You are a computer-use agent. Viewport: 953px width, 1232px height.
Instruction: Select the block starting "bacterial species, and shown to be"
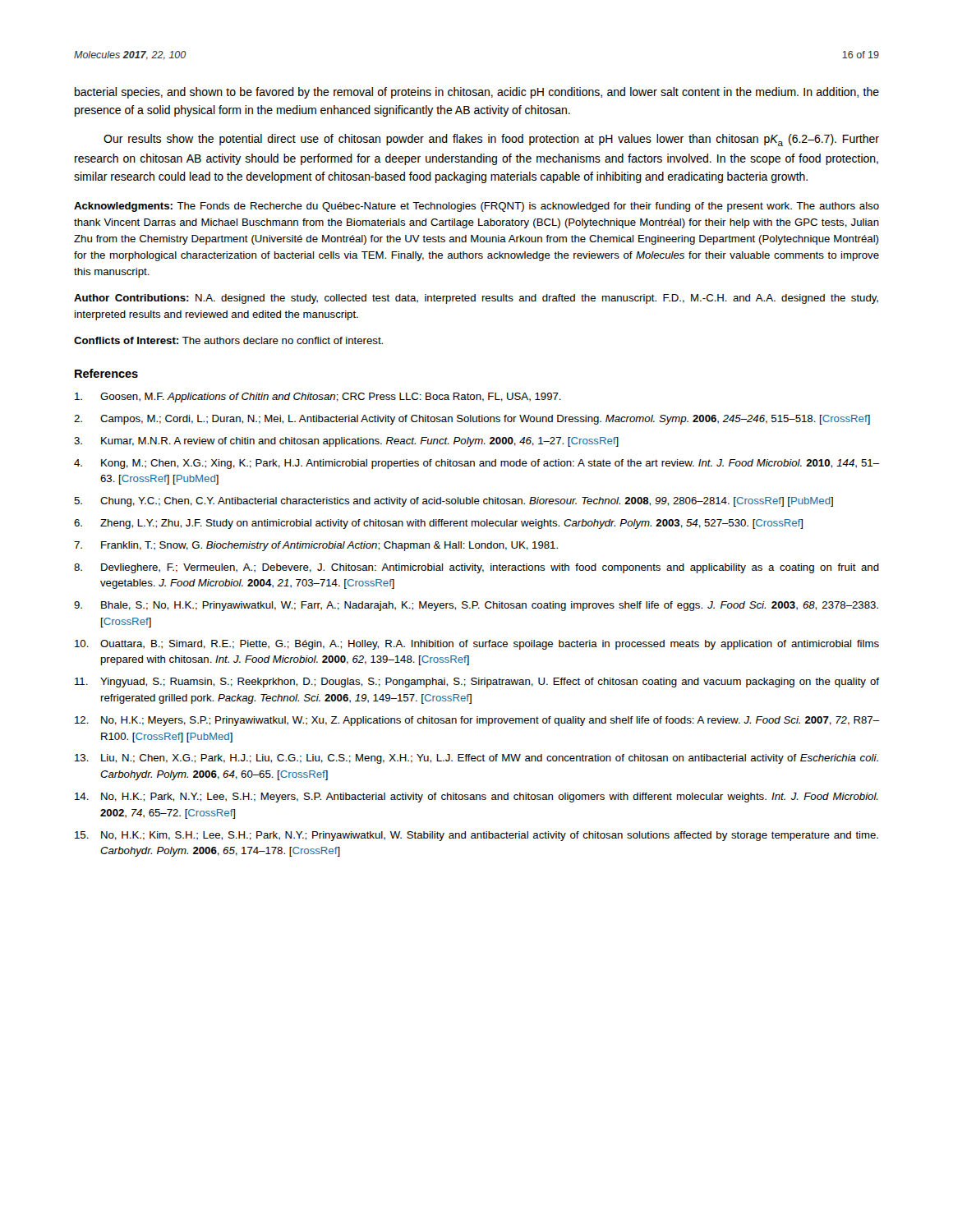(x=476, y=101)
